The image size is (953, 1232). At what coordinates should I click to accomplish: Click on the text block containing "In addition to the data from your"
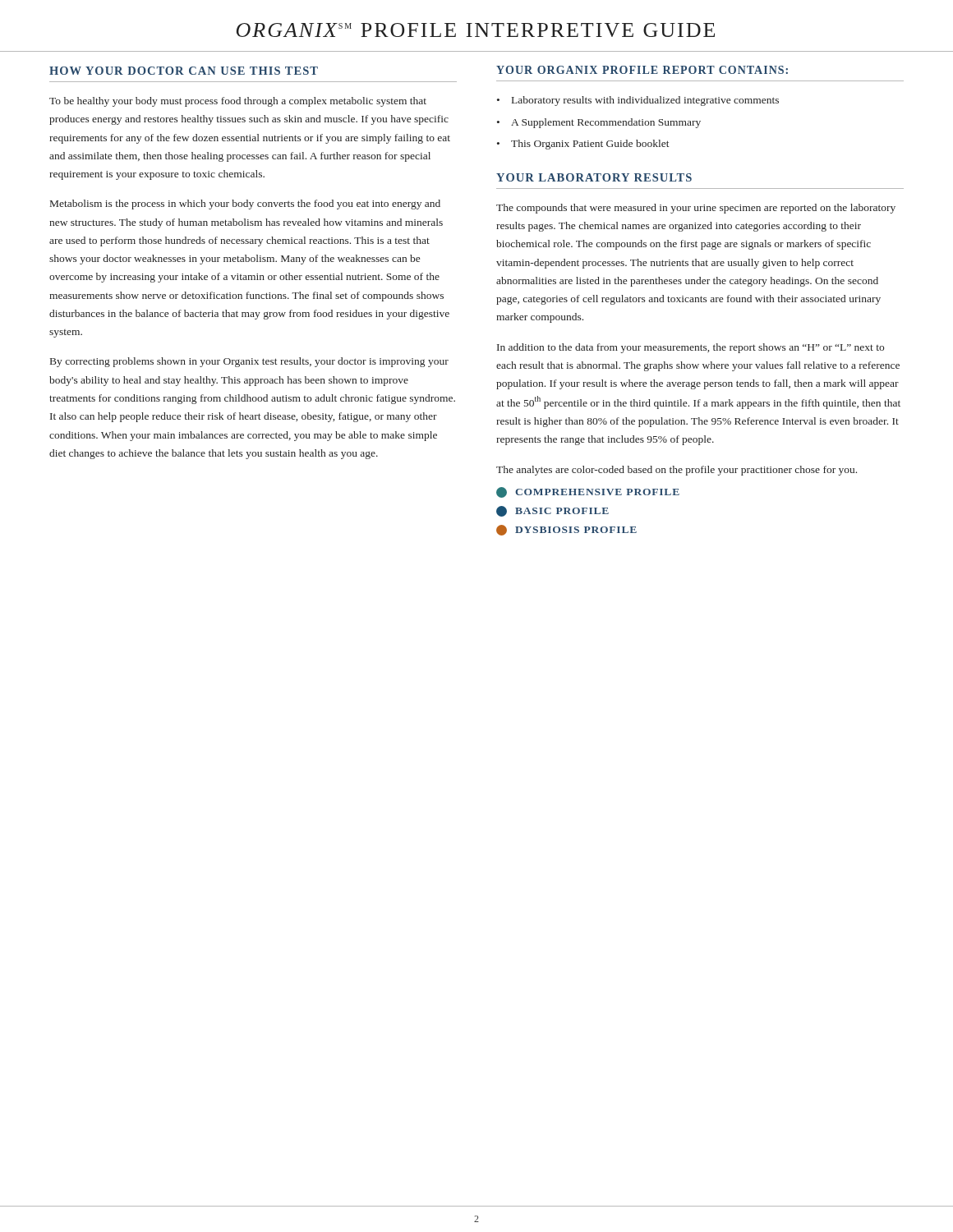point(698,393)
